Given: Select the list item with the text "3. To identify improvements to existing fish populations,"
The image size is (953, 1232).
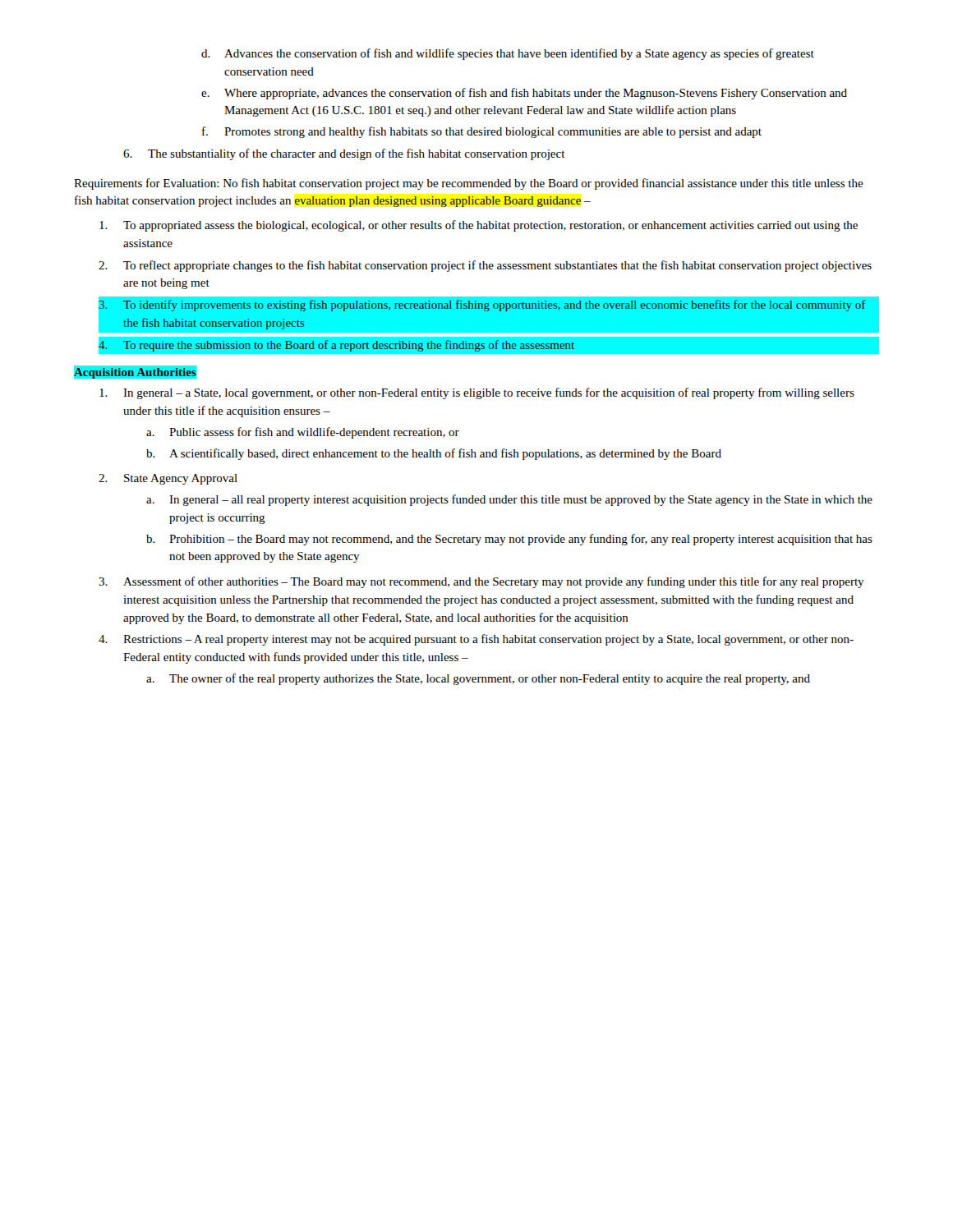Looking at the screenshot, I should tap(489, 314).
